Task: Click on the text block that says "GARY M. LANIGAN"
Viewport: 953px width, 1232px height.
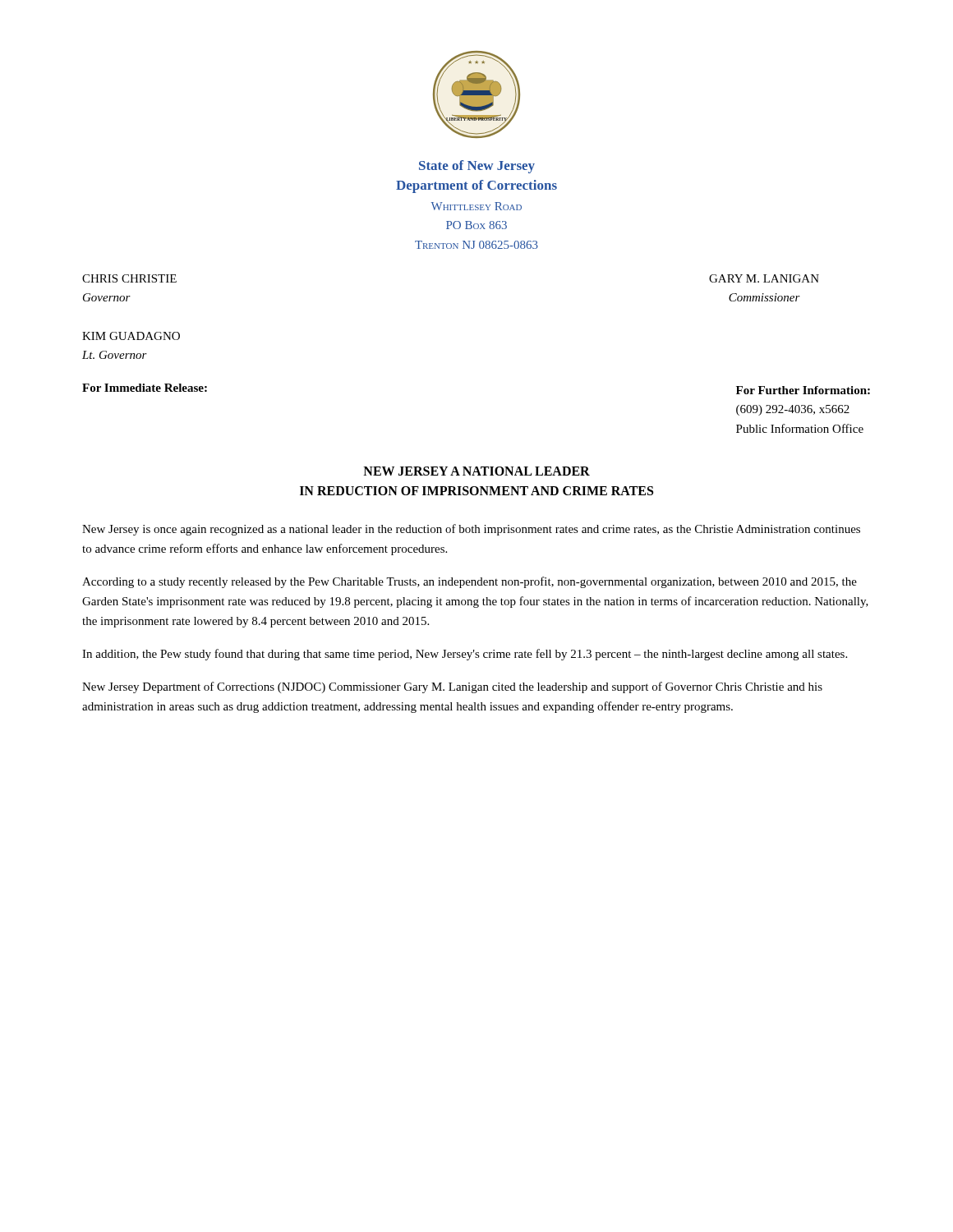Action: (764, 288)
